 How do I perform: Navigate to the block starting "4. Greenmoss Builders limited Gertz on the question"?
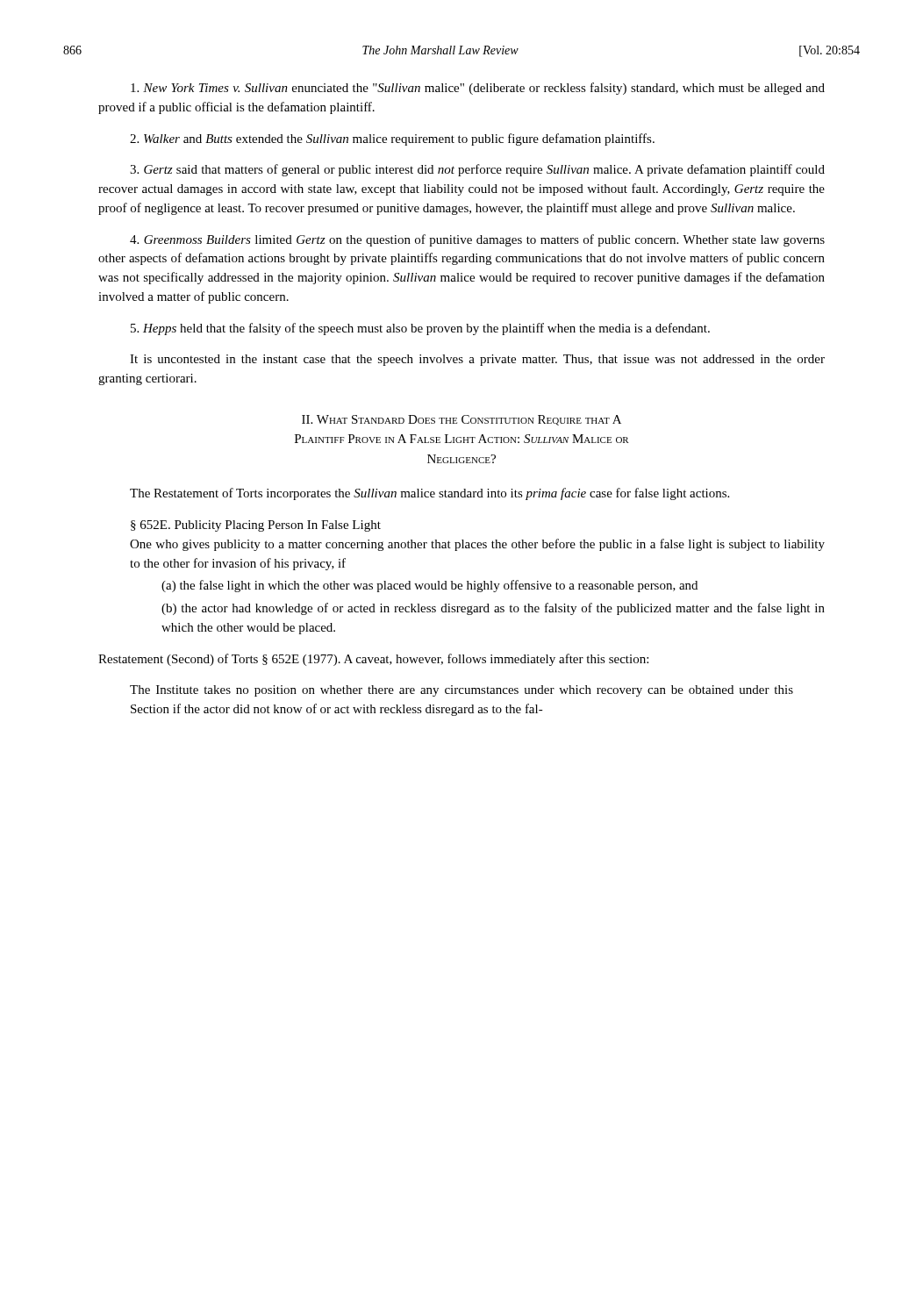coord(462,268)
